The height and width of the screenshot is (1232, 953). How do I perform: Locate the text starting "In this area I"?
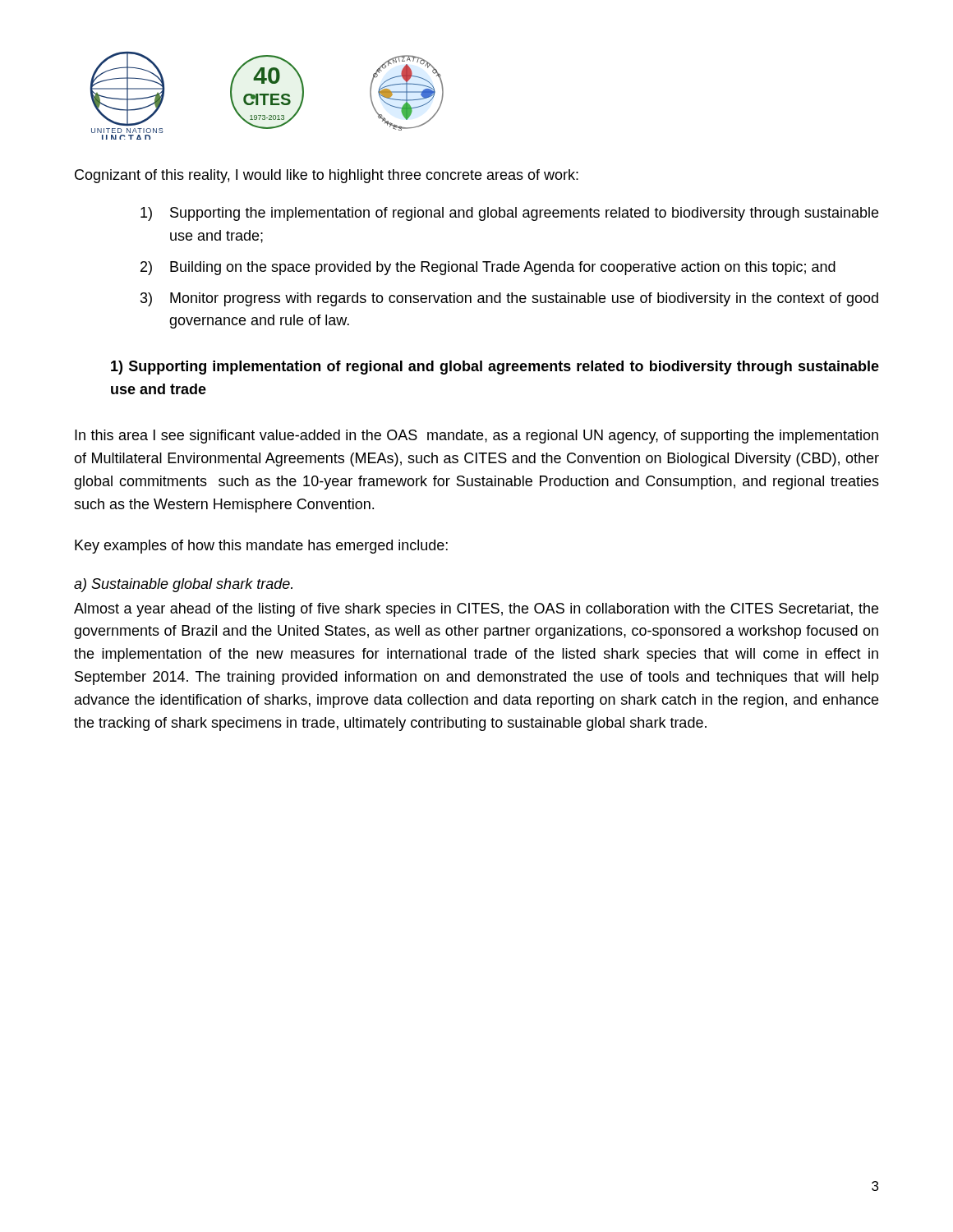tap(476, 470)
